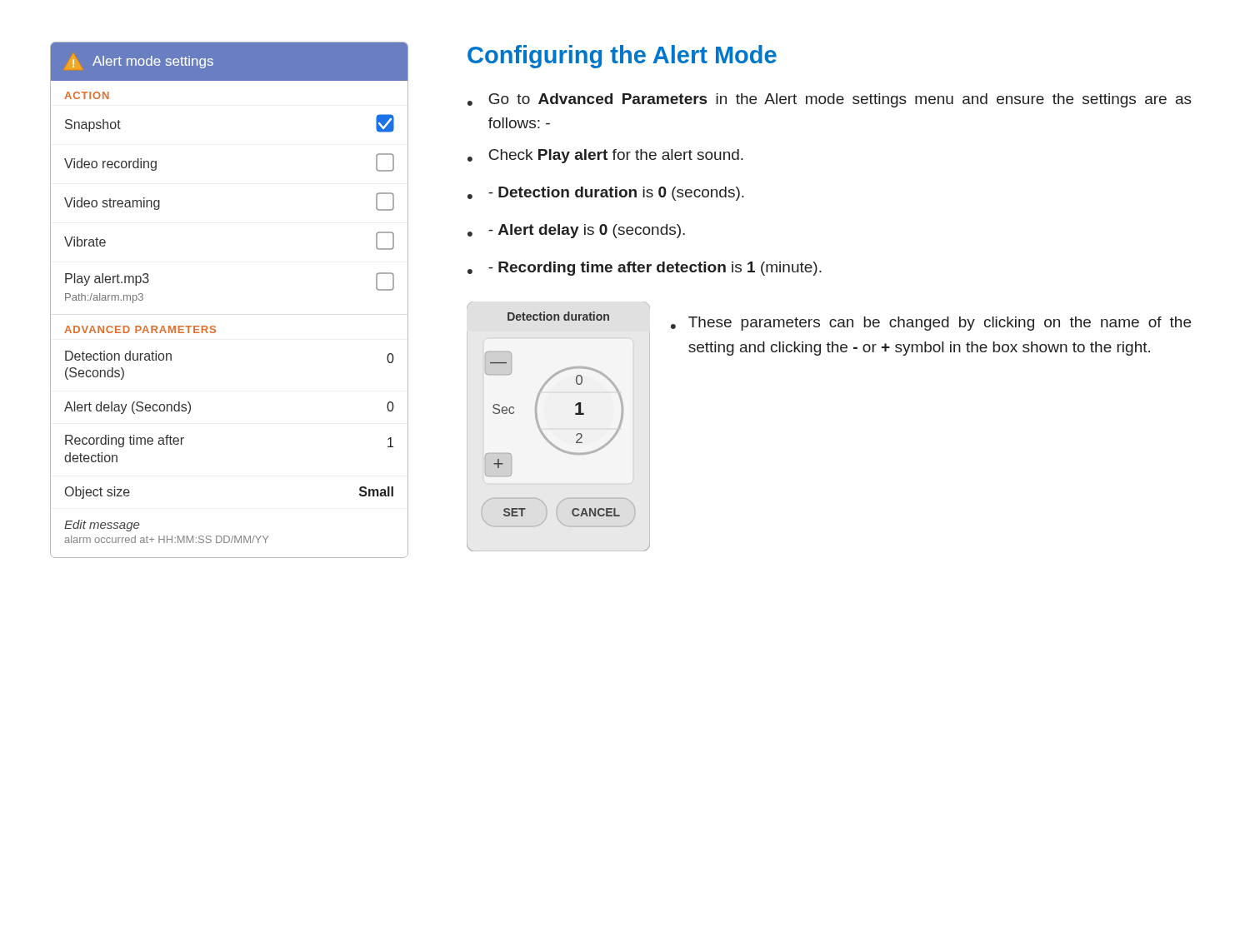
Task: Find the passage starting "• Go to Advanced"
Action: click(x=829, y=111)
